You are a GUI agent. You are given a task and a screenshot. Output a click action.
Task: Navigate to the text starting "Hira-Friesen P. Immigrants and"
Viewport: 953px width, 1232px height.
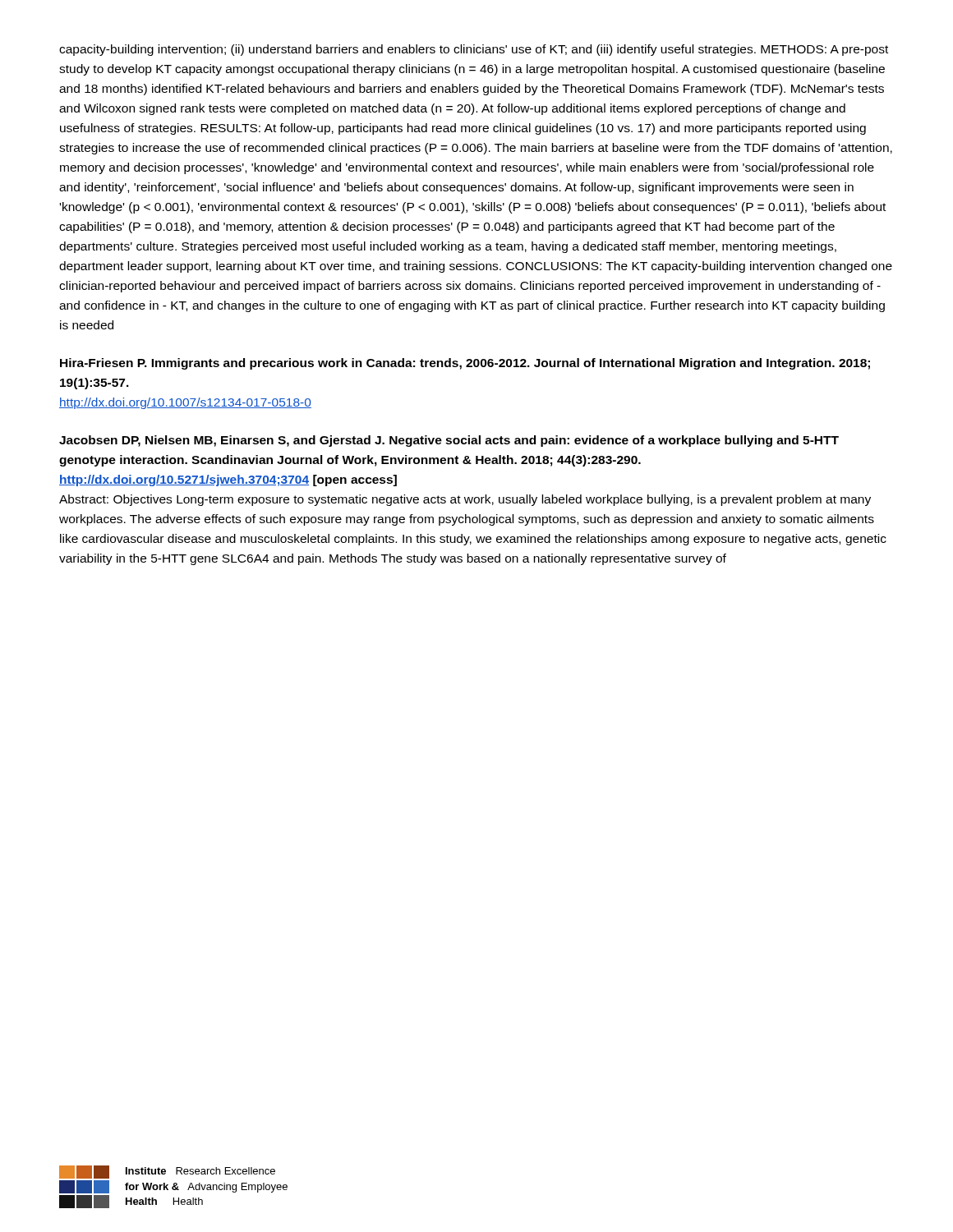click(465, 364)
